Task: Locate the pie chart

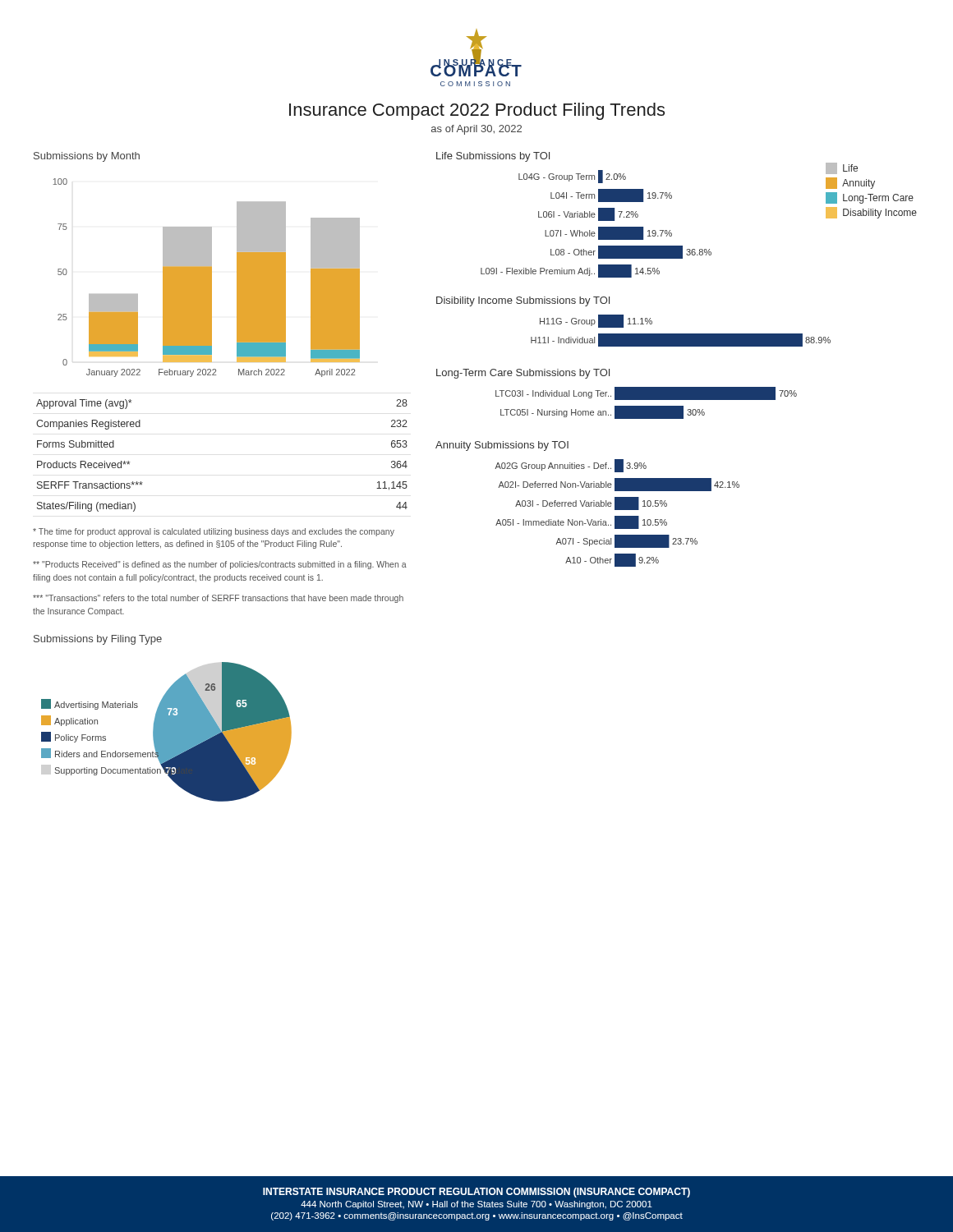Action: point(222,733)
